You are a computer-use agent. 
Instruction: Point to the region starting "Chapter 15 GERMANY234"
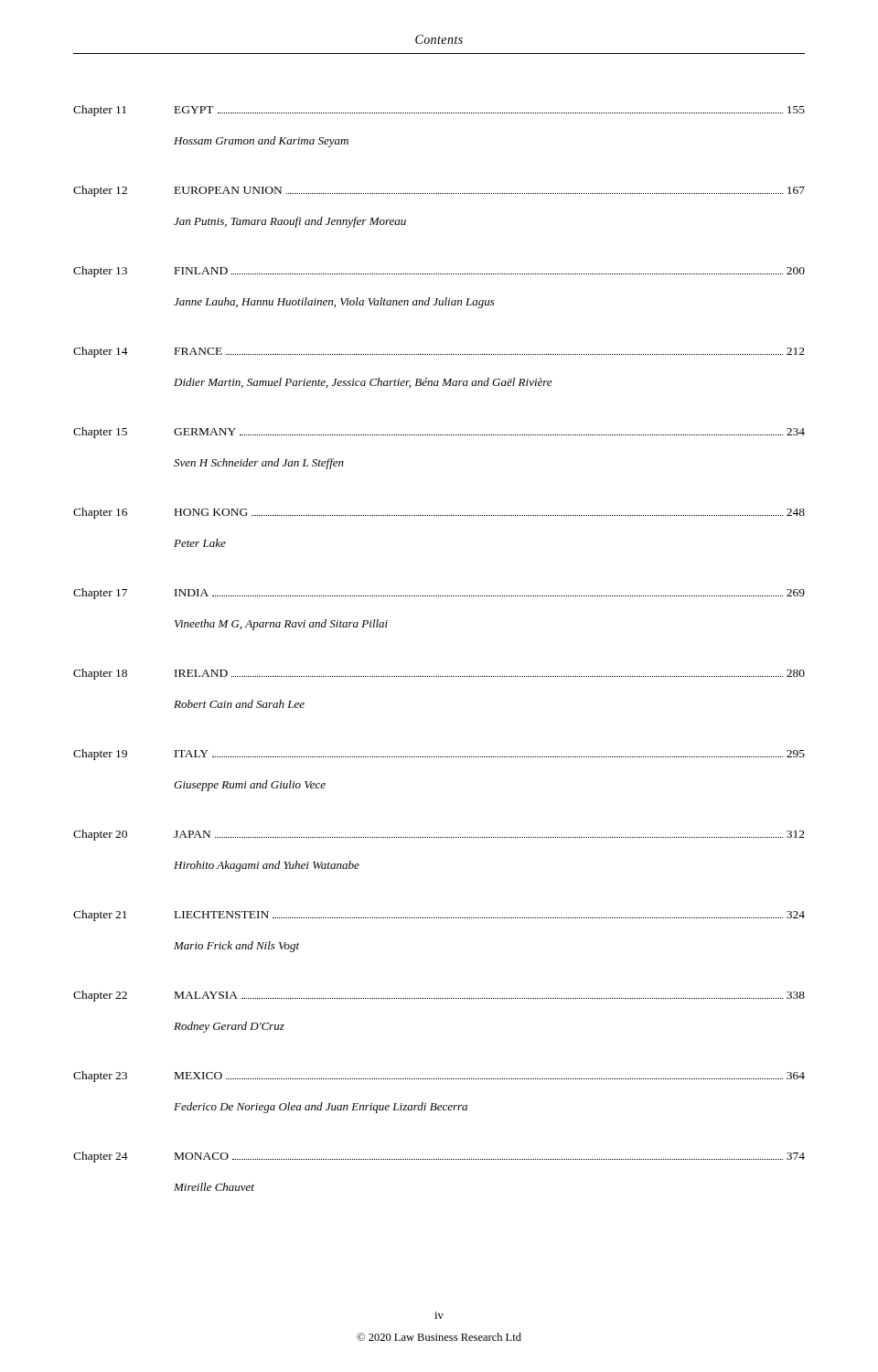(439, 432)
